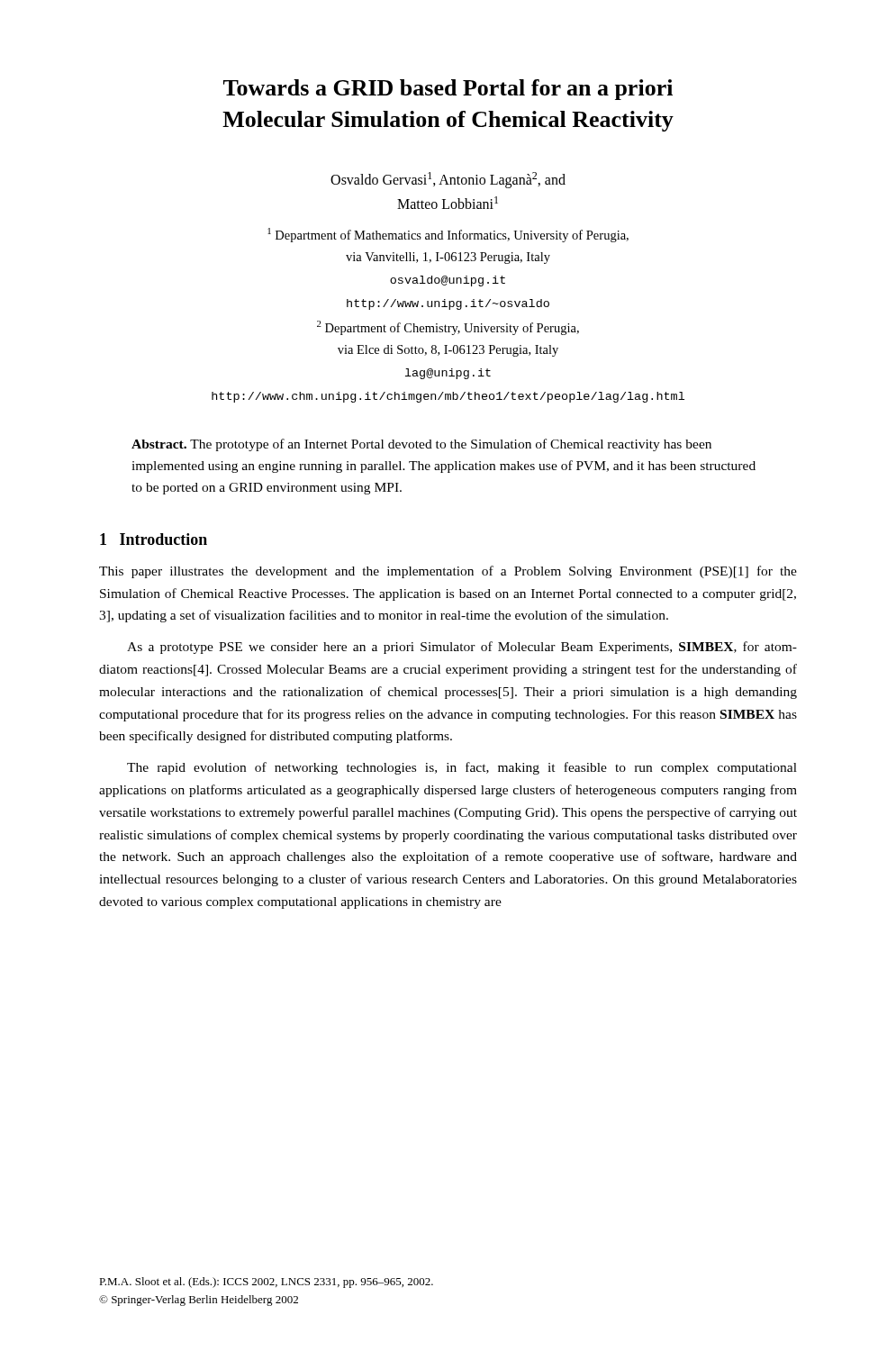
Task: Locate the text starting "Abstract. The prototype of an Internet Portal devoted"
Action: pyautogui.click(x=444, y=465)
